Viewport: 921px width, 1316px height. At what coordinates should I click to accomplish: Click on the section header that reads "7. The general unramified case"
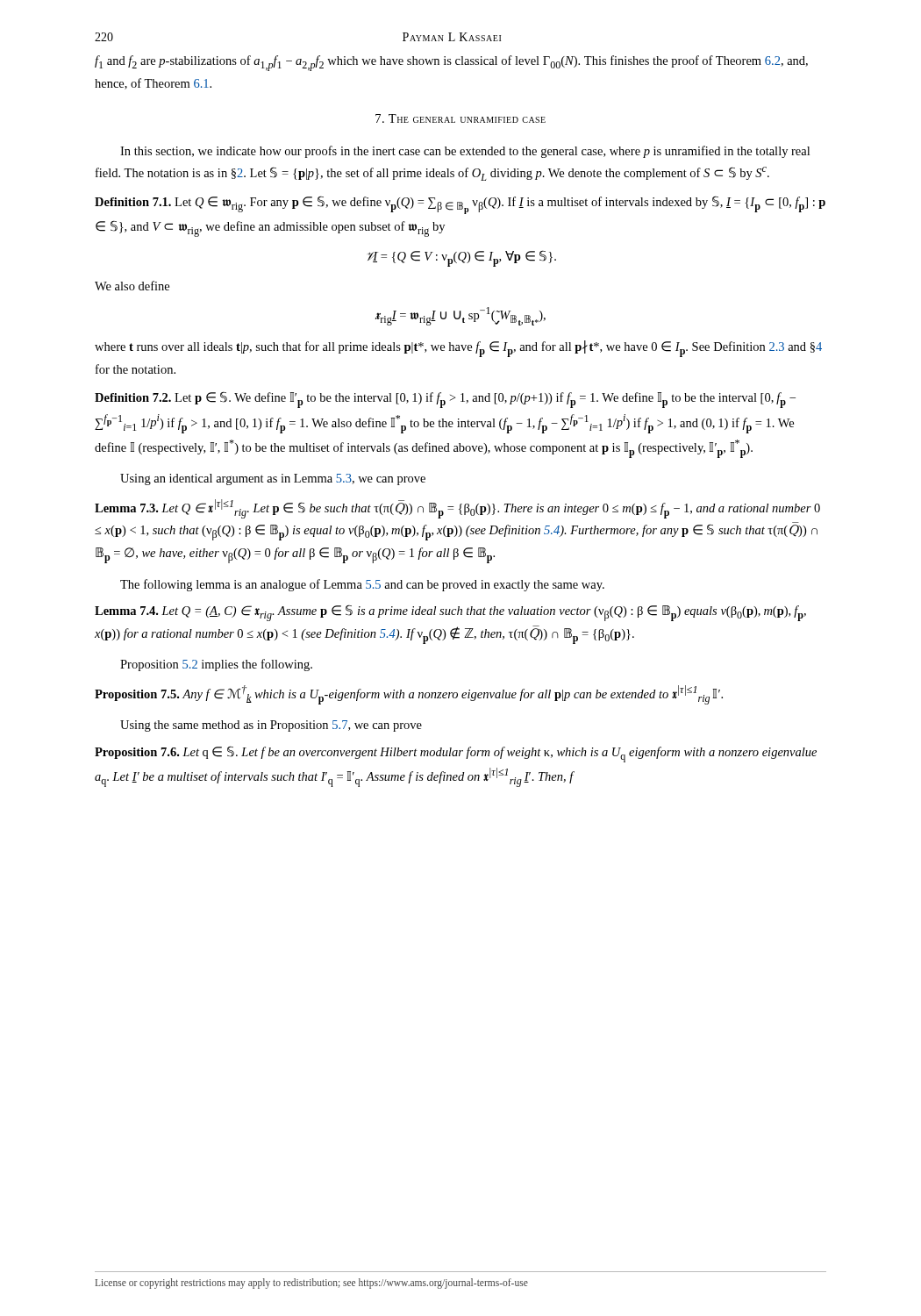point(460,119)
